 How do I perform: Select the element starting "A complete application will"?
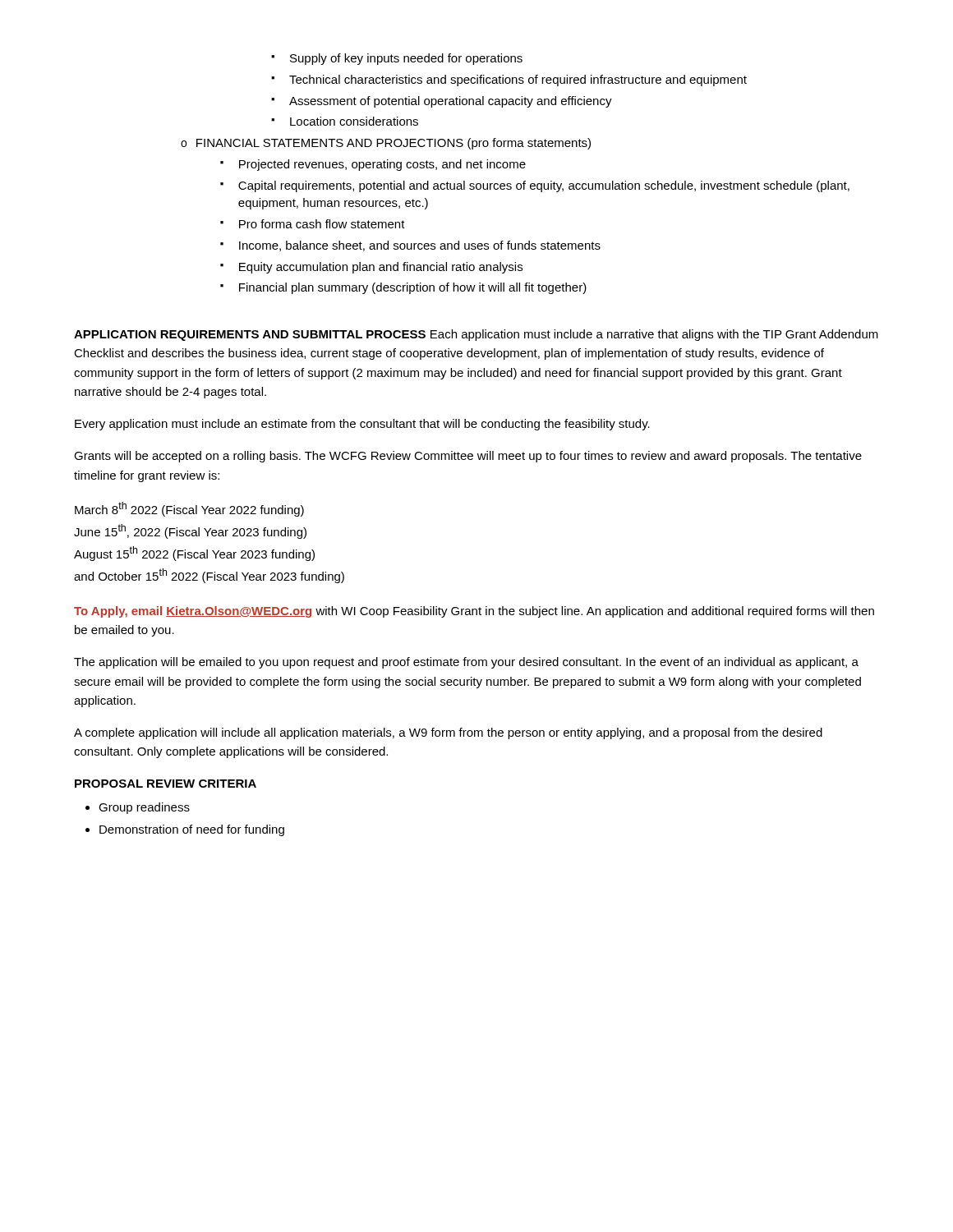point(448,742)
